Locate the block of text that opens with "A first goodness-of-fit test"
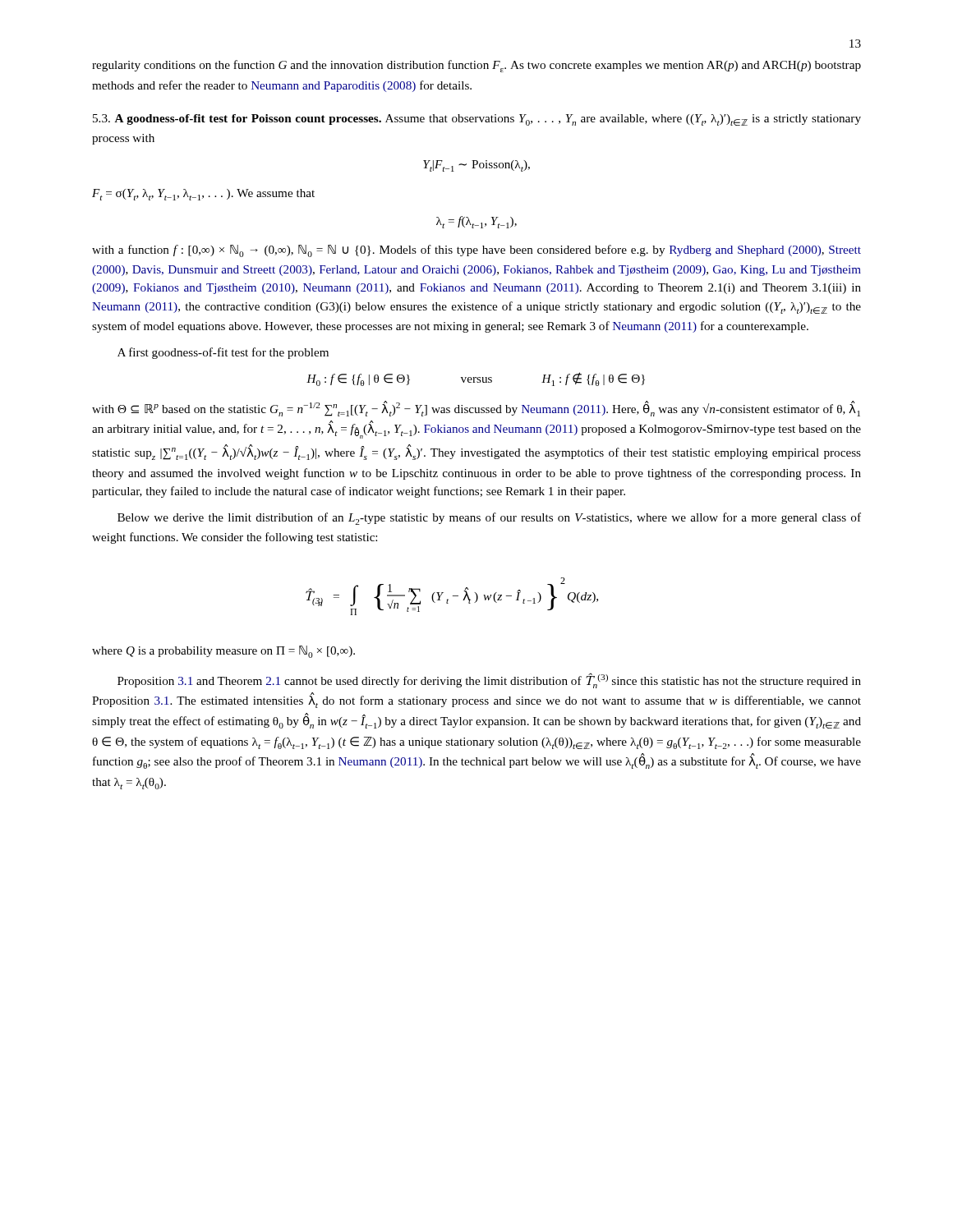Viewport: 953px width, 1232px height. coord(223,352)
